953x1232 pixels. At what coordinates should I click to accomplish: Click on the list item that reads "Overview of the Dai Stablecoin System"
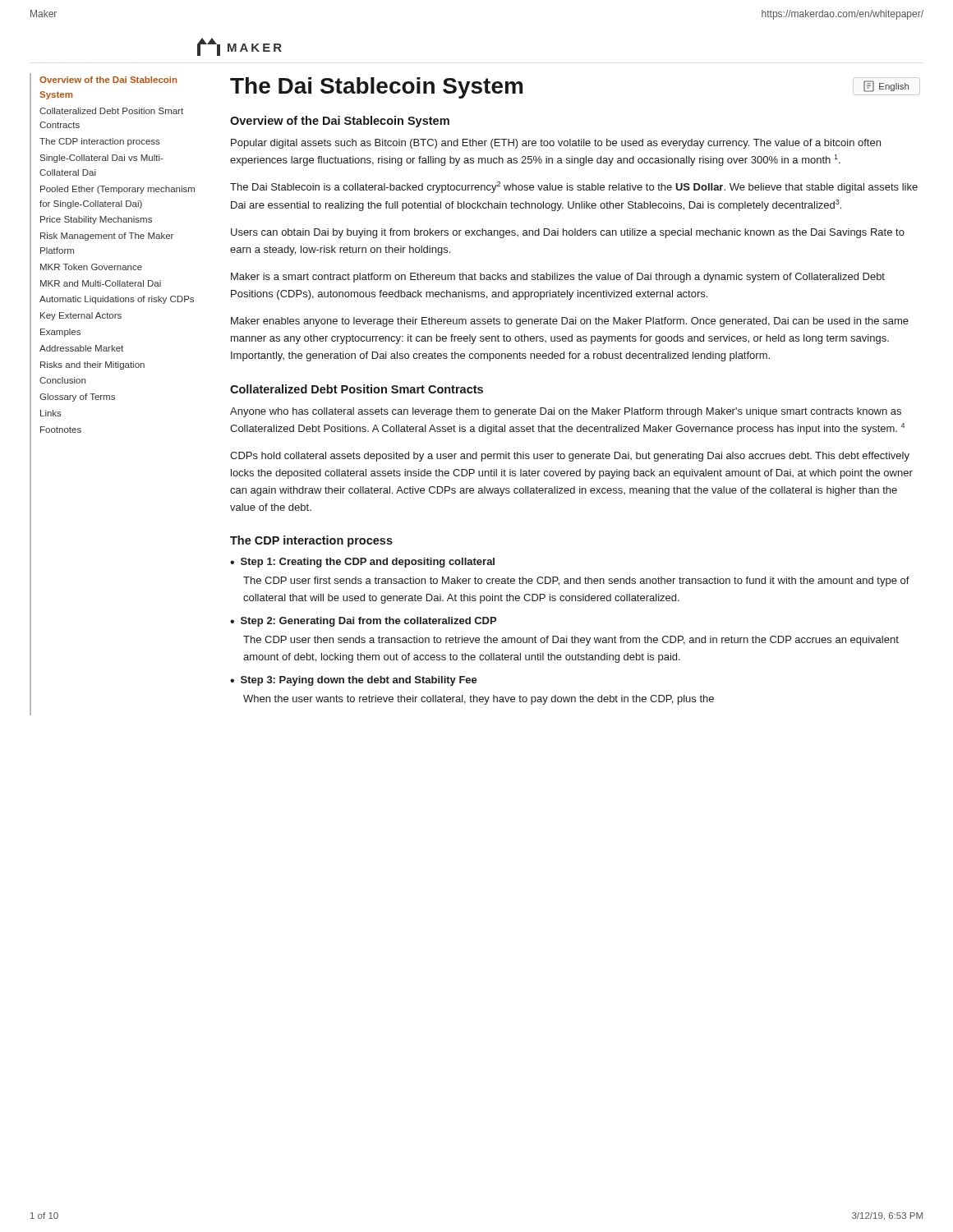pyautogui.click(x=118, y=88)
